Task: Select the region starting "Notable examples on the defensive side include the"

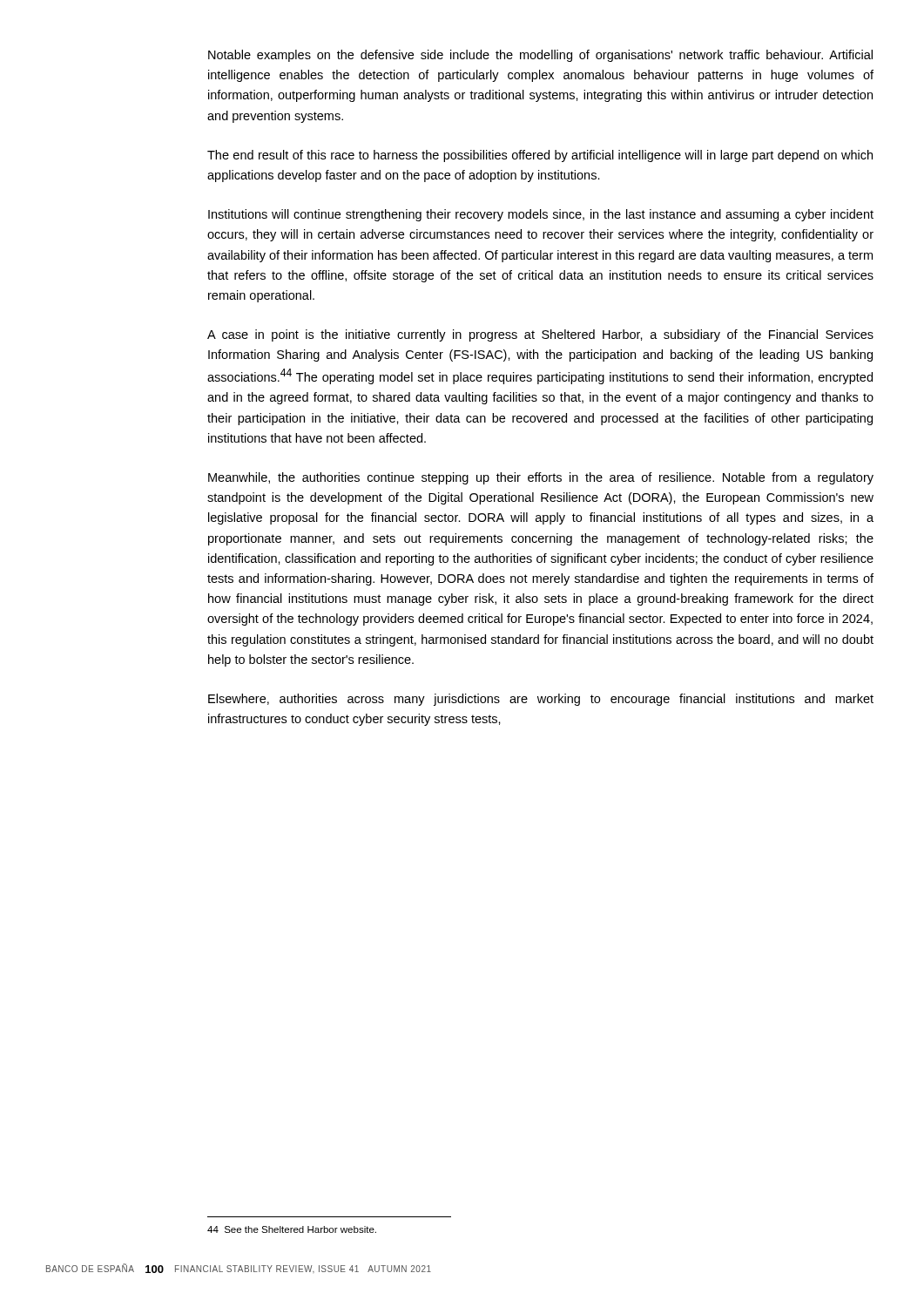Action: [x=540, y=85]
